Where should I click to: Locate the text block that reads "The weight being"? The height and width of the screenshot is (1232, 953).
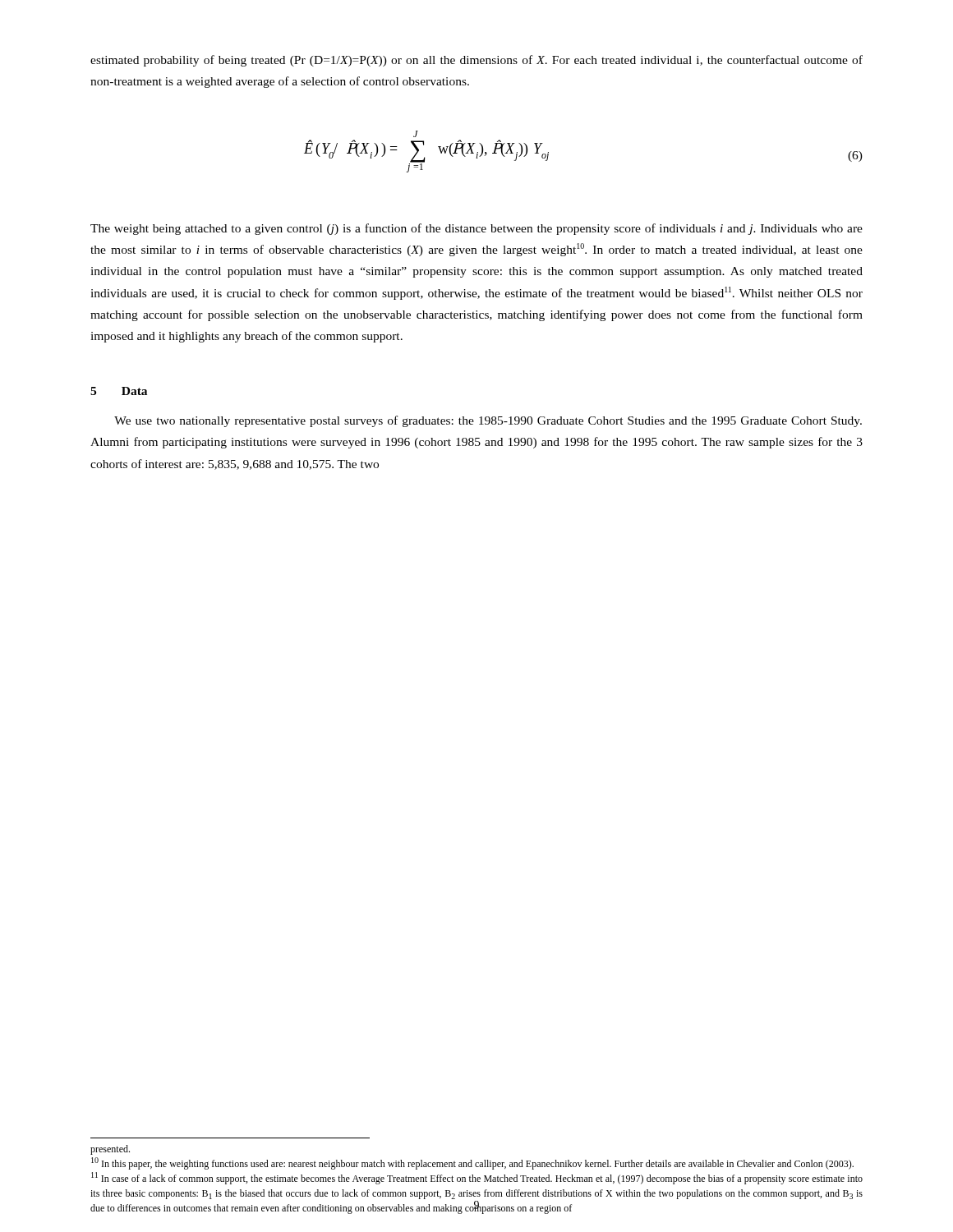coord(476,282)
